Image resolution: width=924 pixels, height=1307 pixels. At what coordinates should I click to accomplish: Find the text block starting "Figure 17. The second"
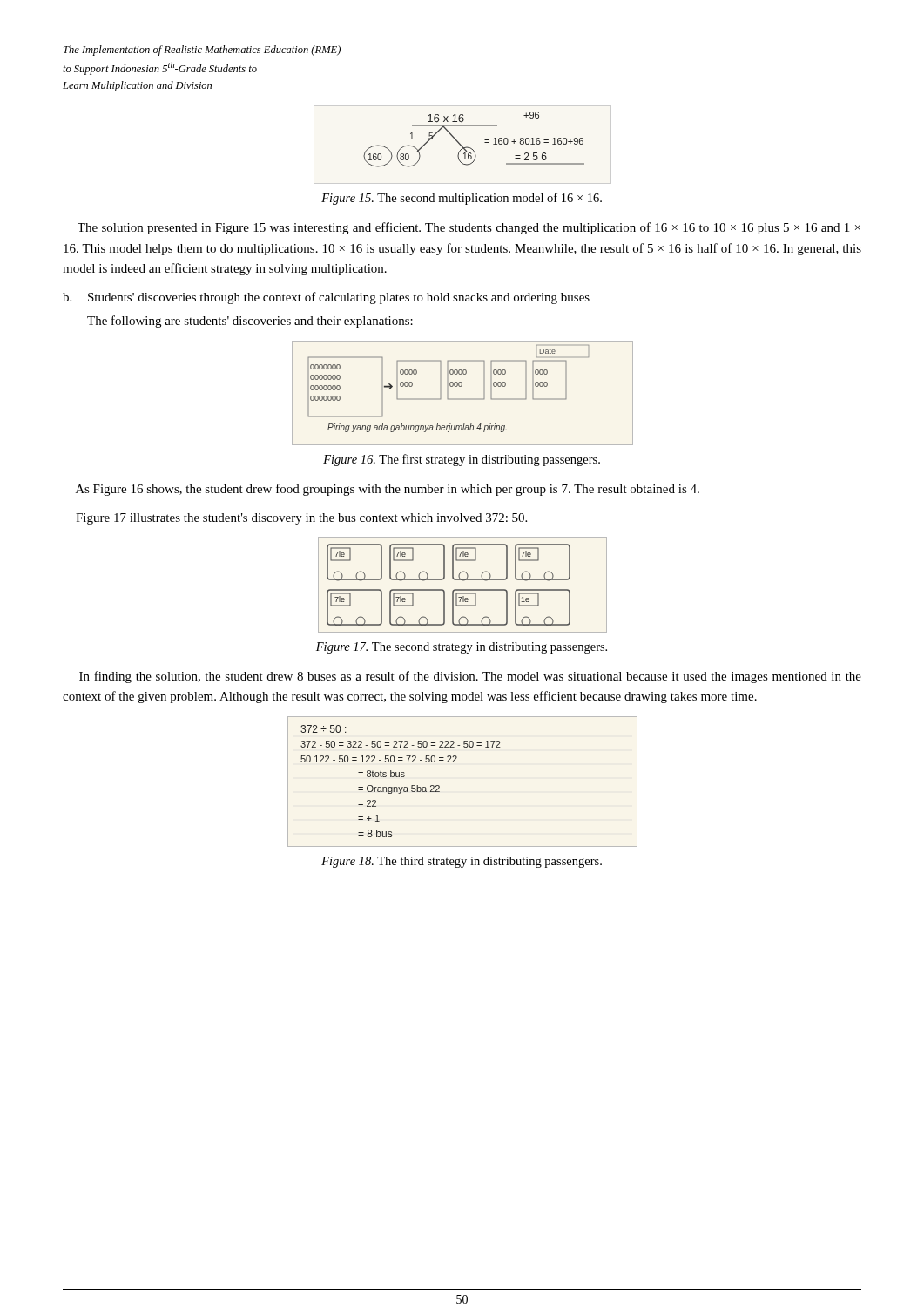(x=462, y=647)
